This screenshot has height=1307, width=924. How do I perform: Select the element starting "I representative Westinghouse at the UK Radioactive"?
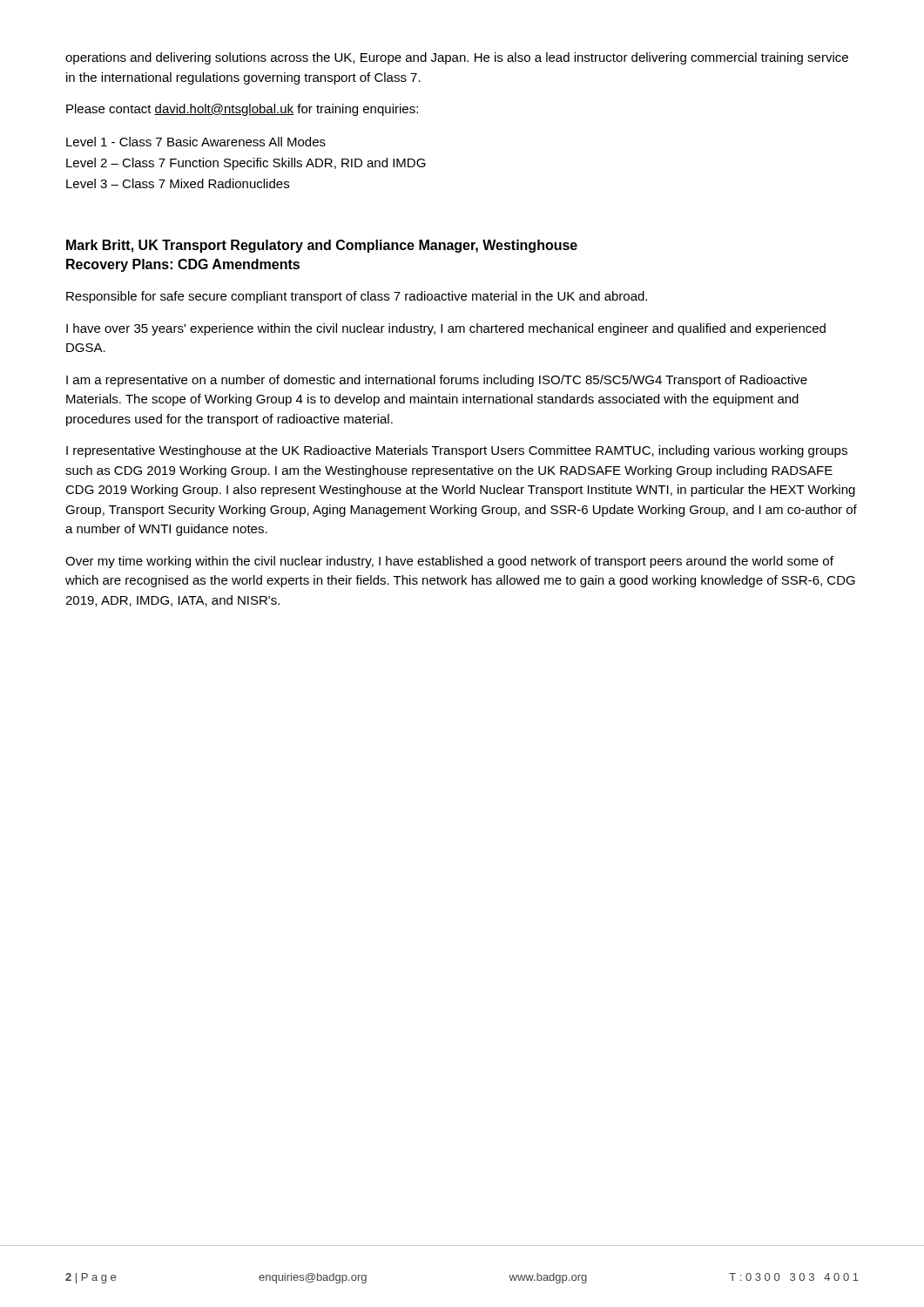(x=461, y=490)
